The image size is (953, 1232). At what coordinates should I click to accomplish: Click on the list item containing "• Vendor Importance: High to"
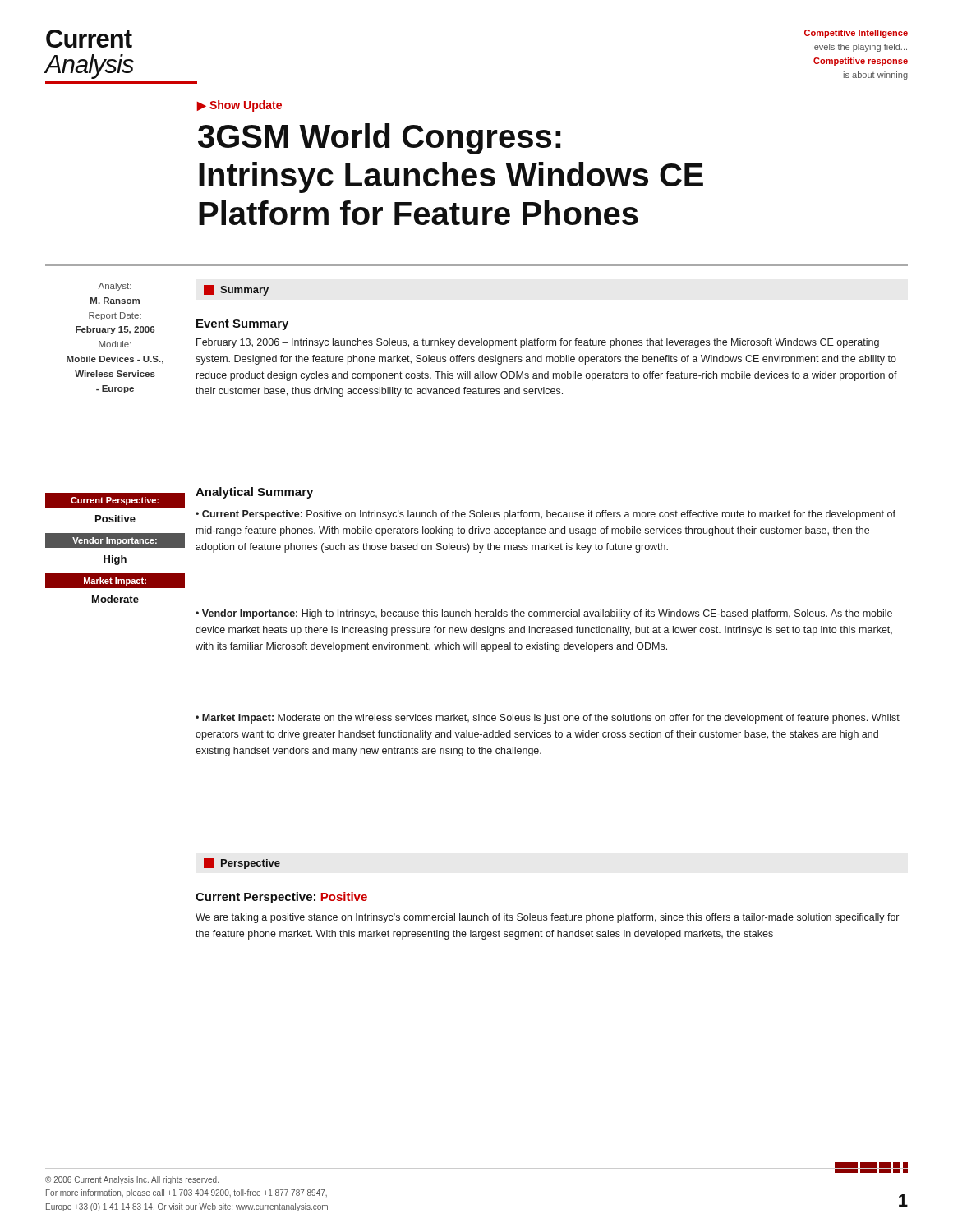(544, 630)
